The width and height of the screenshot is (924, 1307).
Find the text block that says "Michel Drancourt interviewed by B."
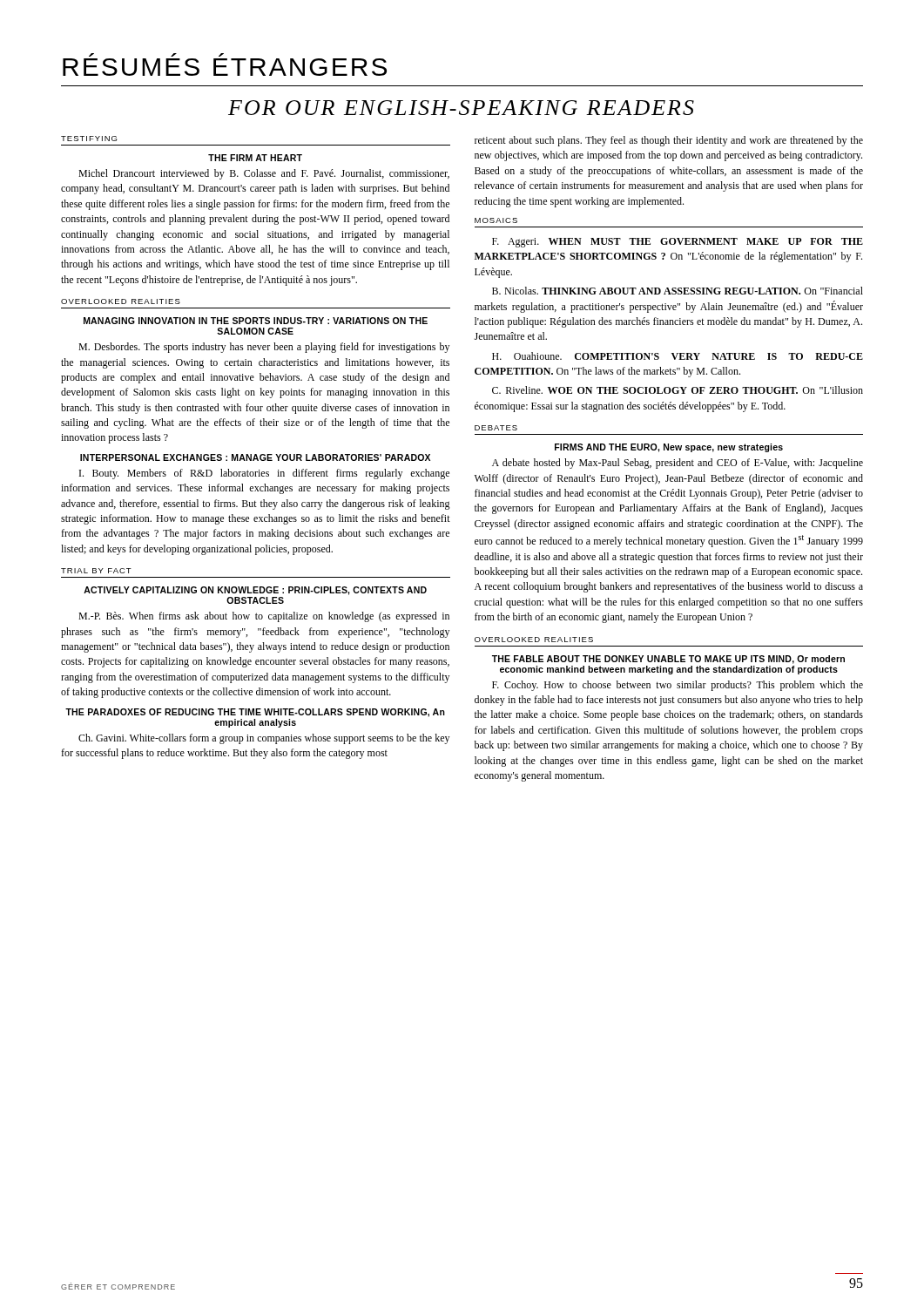pos(255,227)
